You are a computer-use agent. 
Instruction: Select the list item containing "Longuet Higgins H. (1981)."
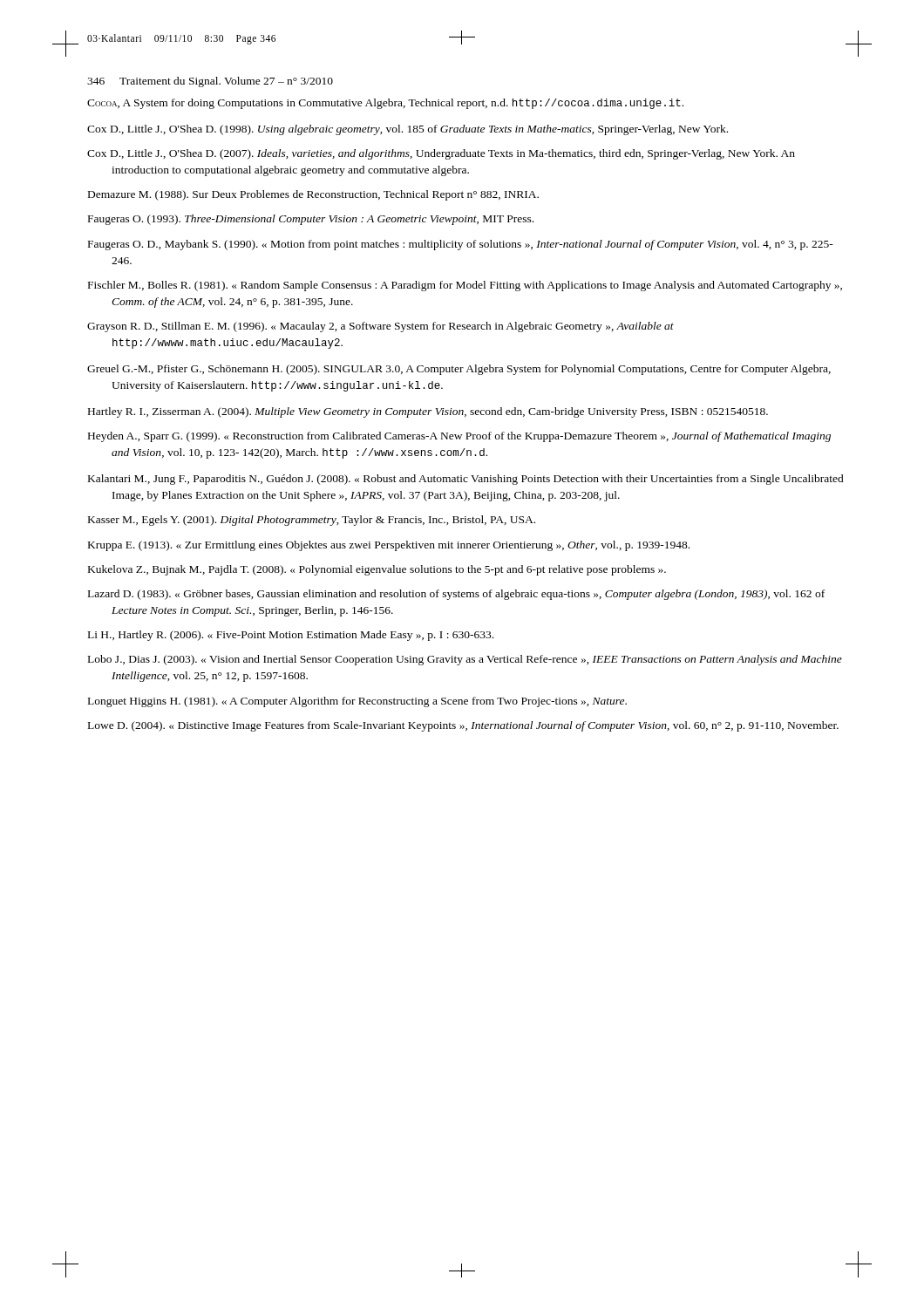357,700
